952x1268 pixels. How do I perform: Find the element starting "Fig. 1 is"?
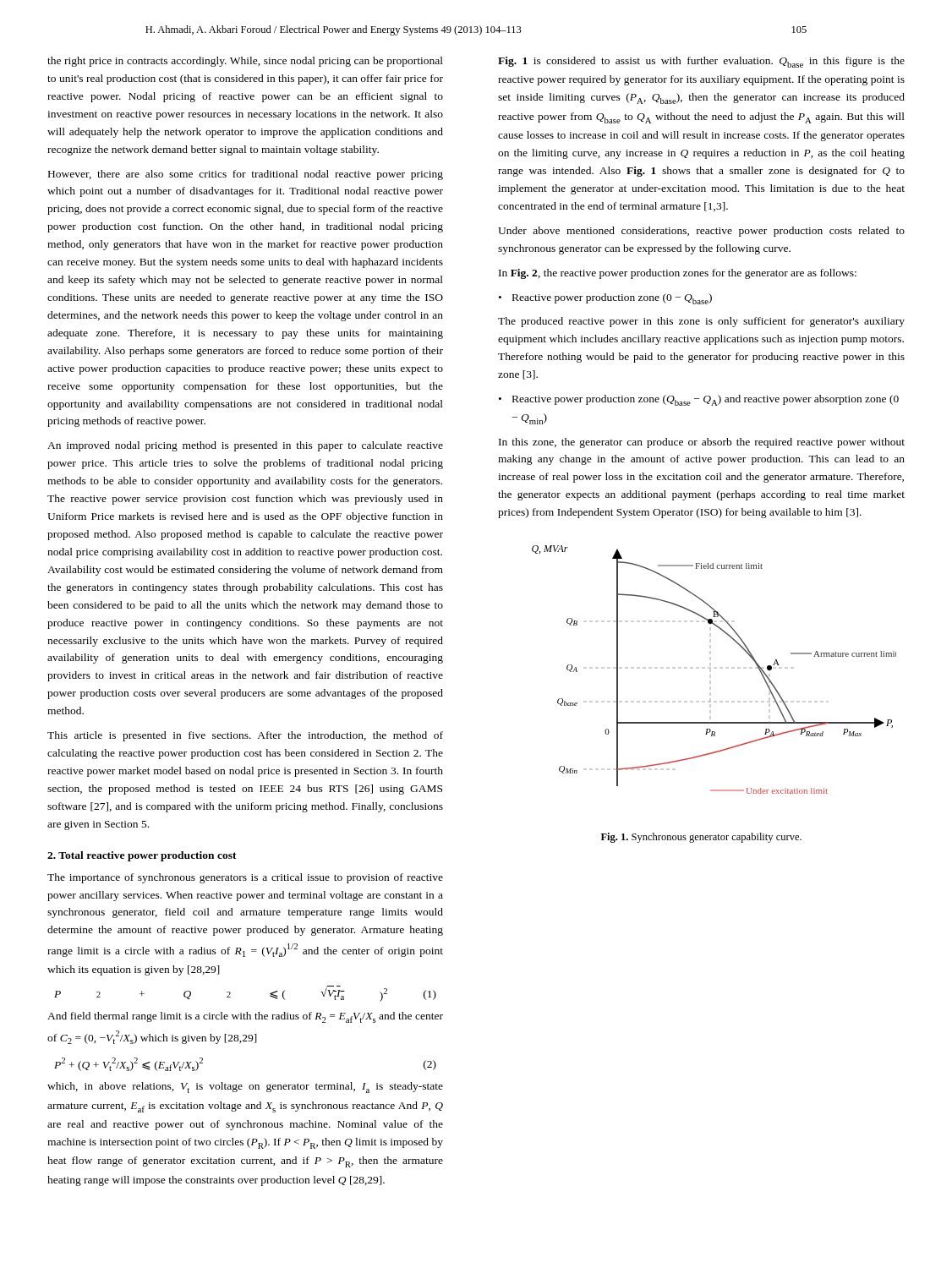(701, 133)
